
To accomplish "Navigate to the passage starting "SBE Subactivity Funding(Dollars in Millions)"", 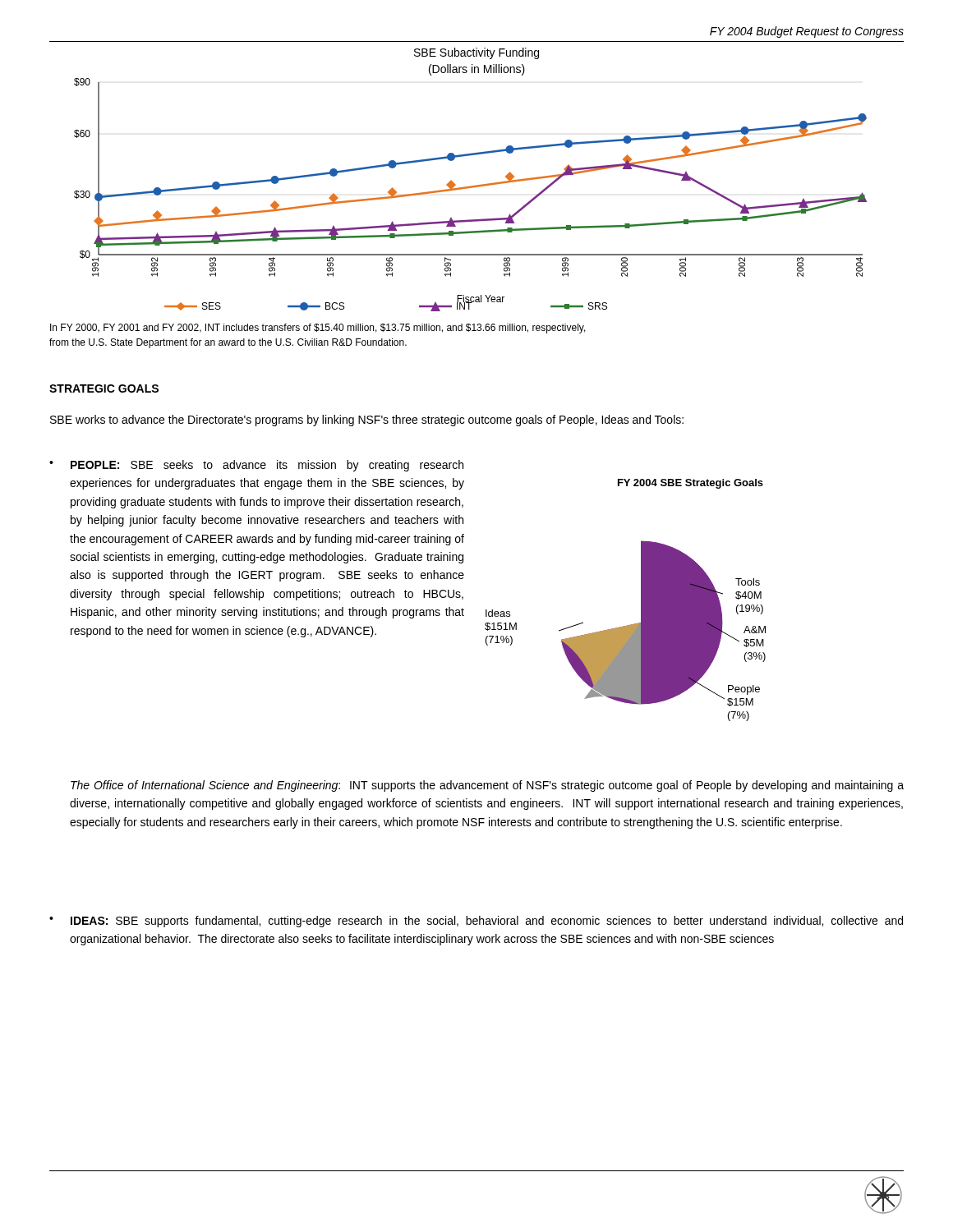I will pyautogui.click(x=476, y=61).
